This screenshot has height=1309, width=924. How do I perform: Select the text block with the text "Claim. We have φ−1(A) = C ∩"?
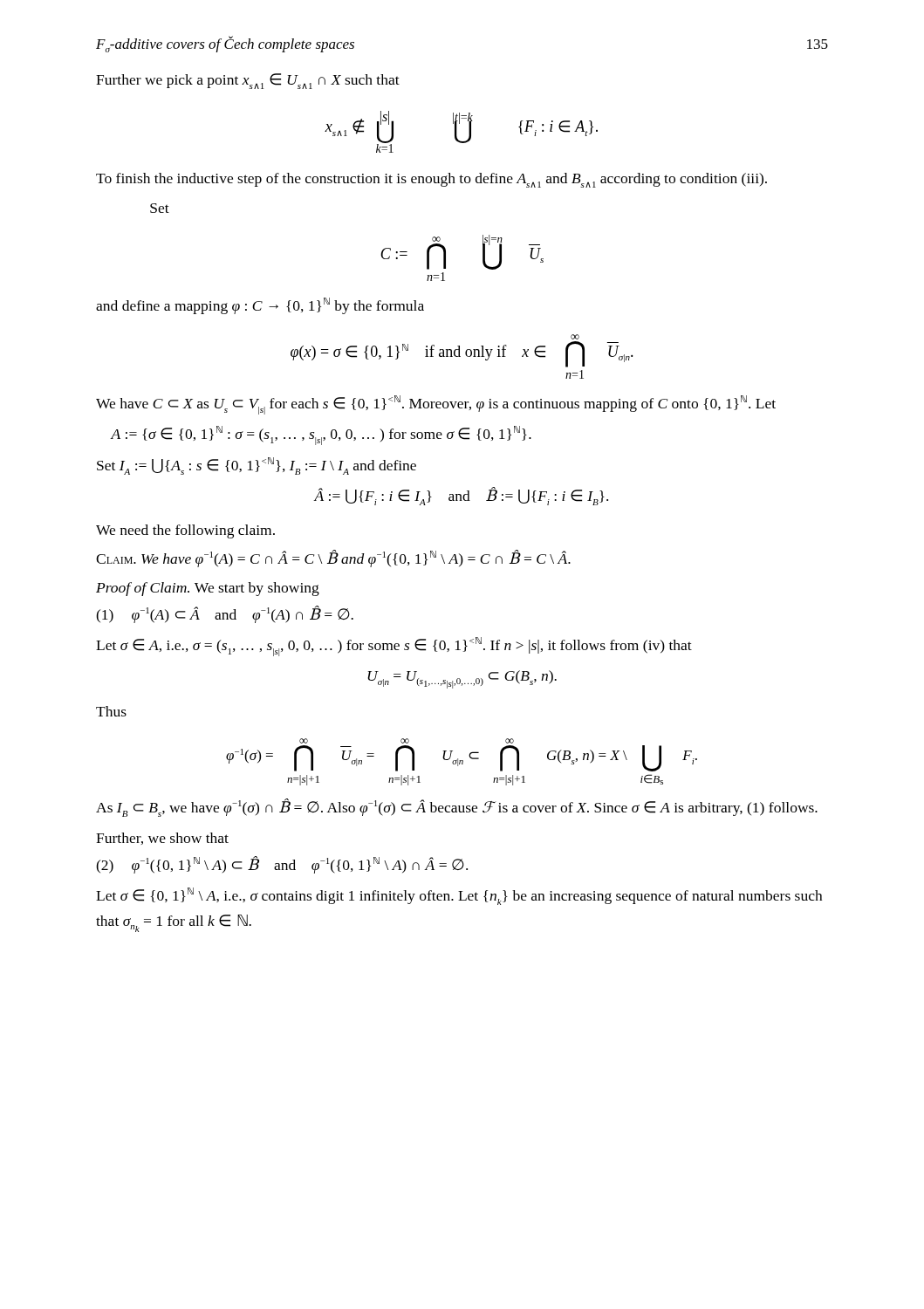pyautogui.click(x=334, y=558)
